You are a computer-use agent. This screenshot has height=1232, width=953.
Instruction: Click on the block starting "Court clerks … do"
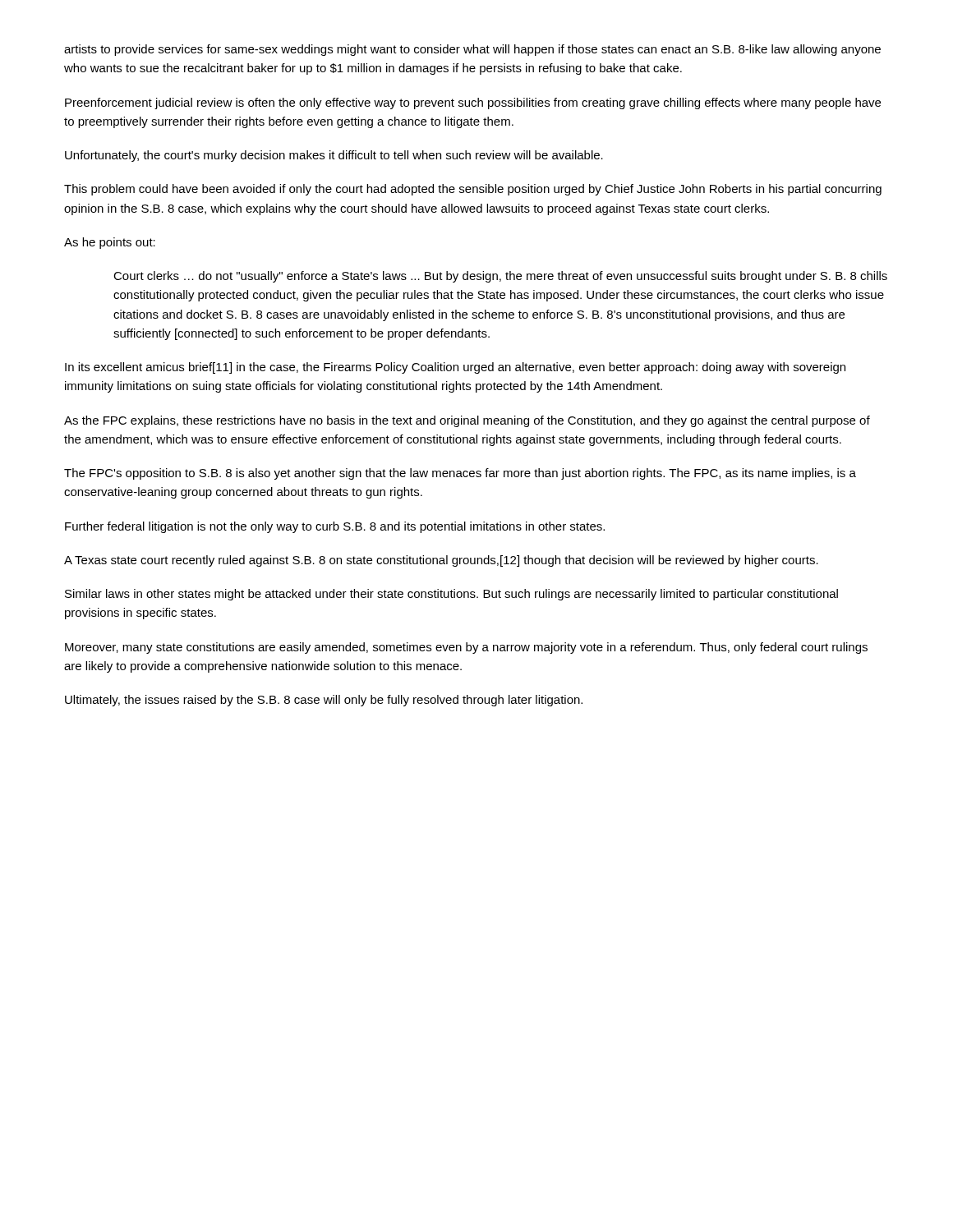coord(500,304)
